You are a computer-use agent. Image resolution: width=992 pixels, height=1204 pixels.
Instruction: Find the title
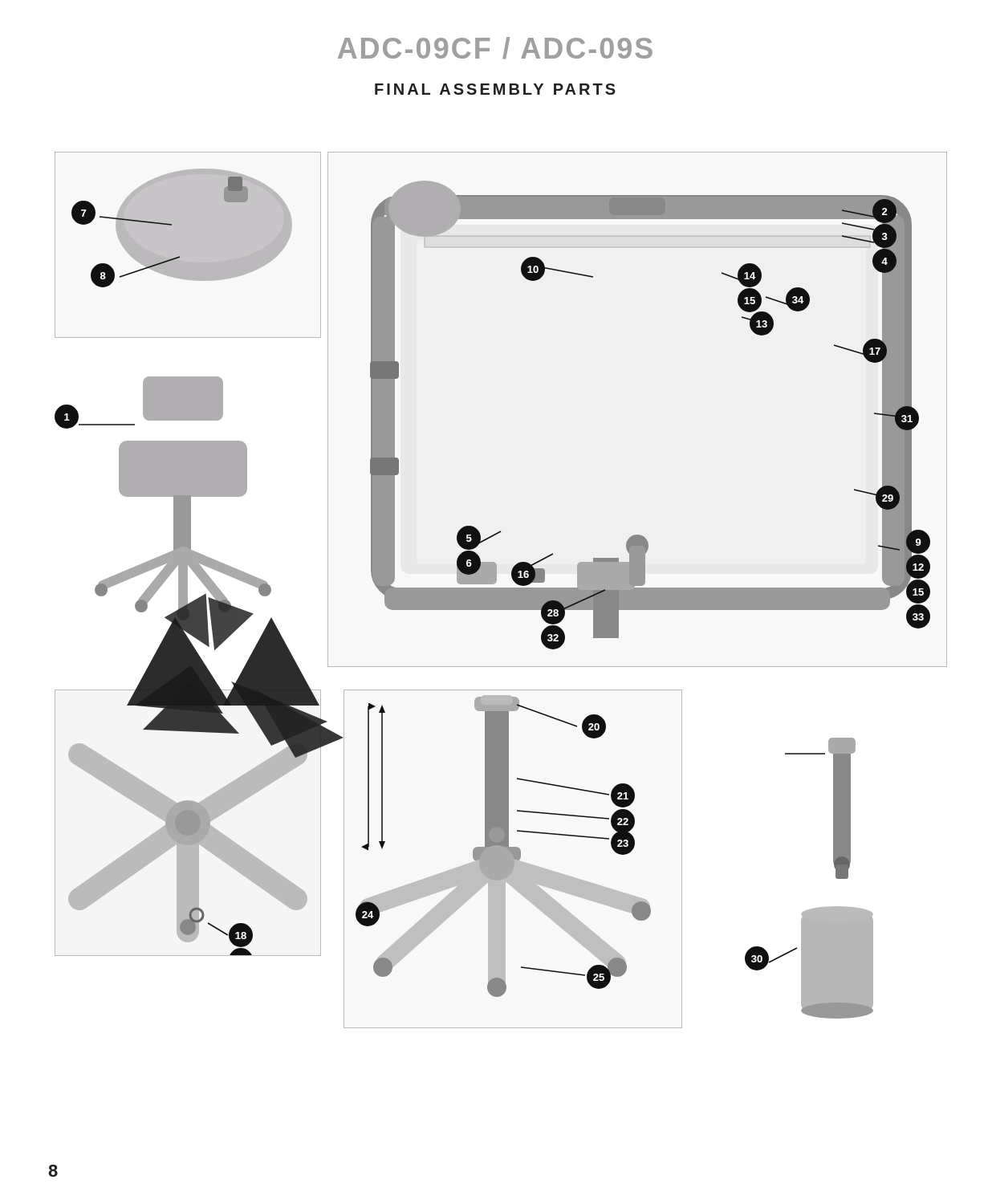pos(496,49)
